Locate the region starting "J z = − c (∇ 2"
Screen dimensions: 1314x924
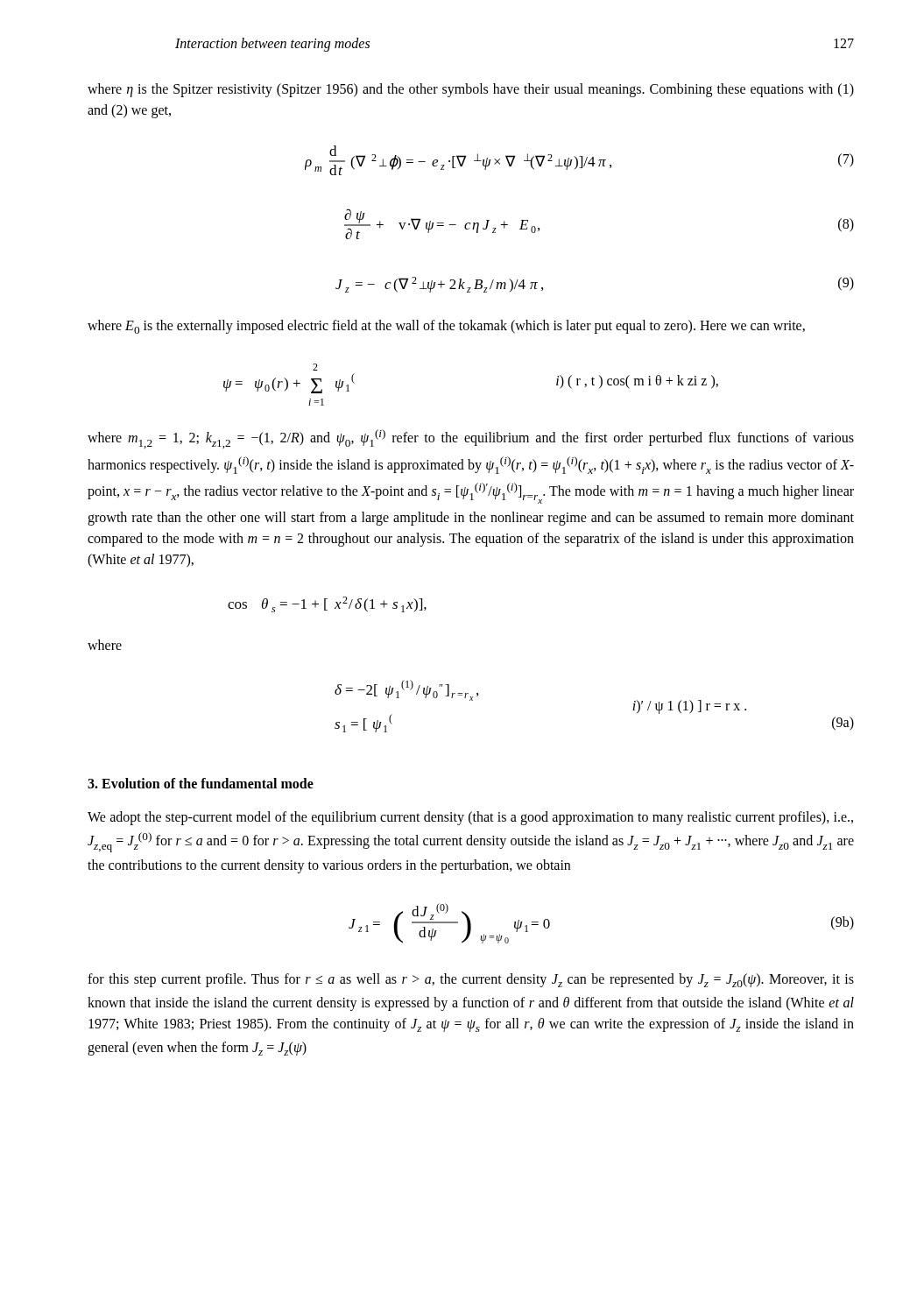(471, 283)
